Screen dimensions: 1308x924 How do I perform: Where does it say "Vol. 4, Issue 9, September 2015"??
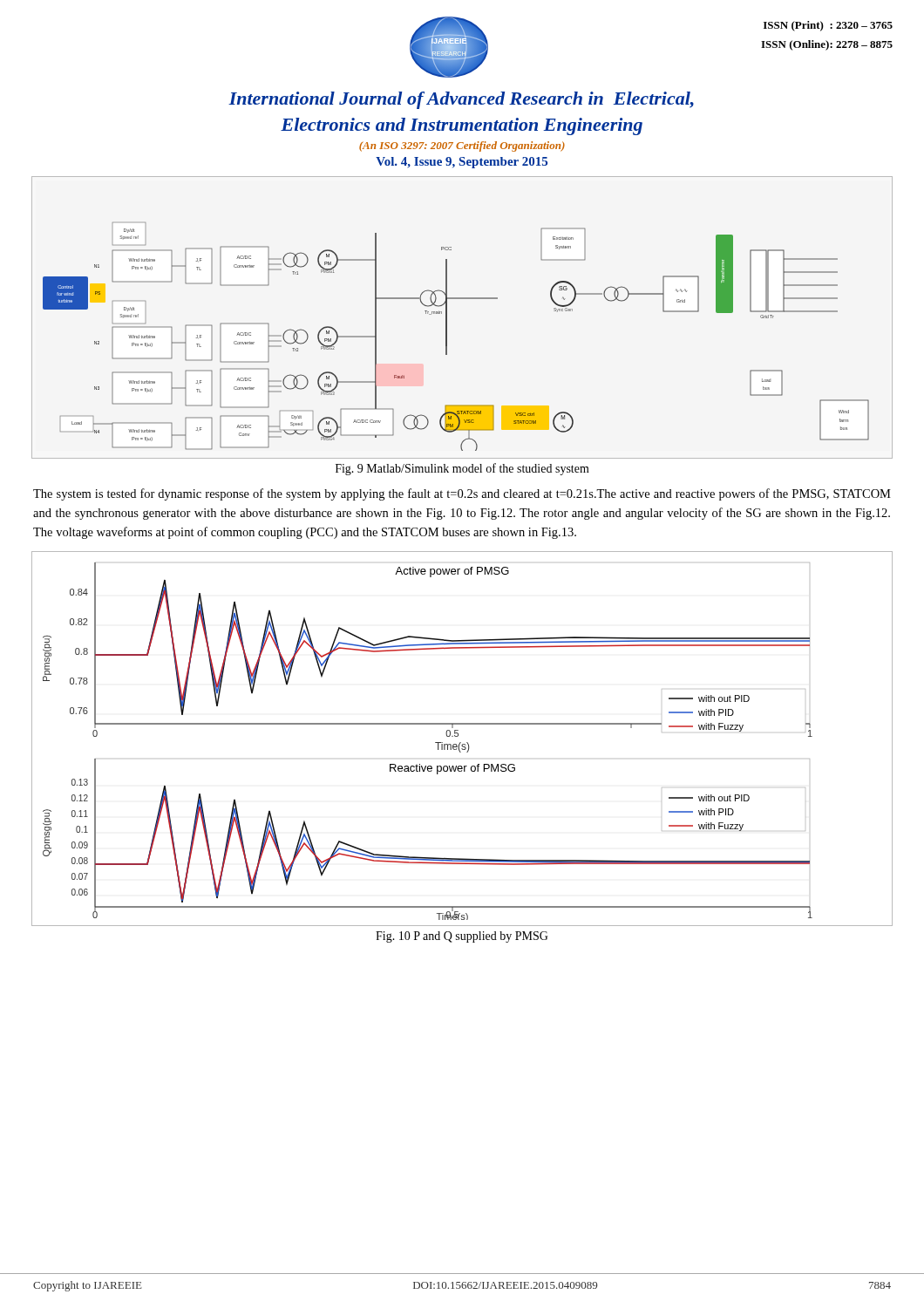462,162
